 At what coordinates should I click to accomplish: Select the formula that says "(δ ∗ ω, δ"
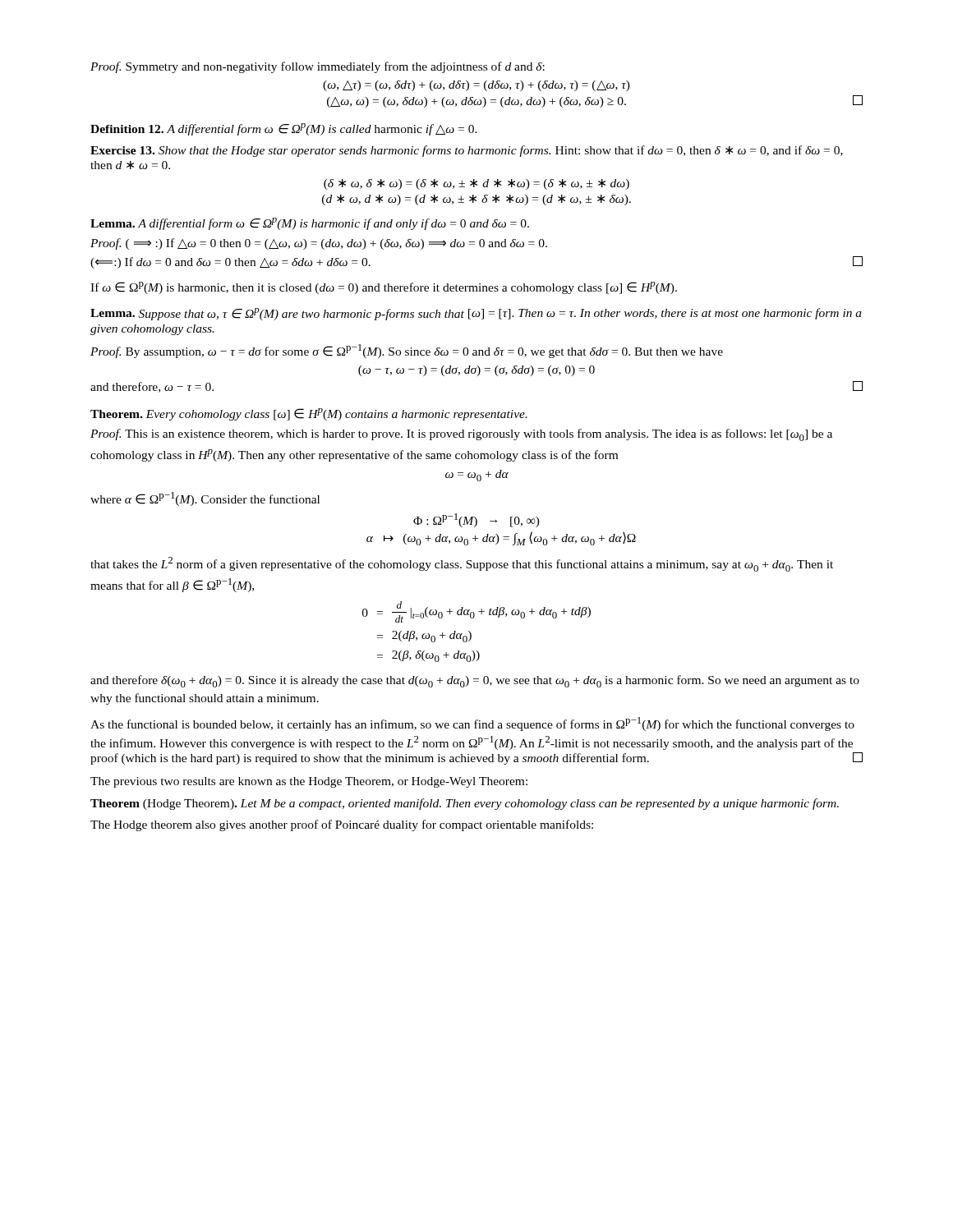pos(476,183)
